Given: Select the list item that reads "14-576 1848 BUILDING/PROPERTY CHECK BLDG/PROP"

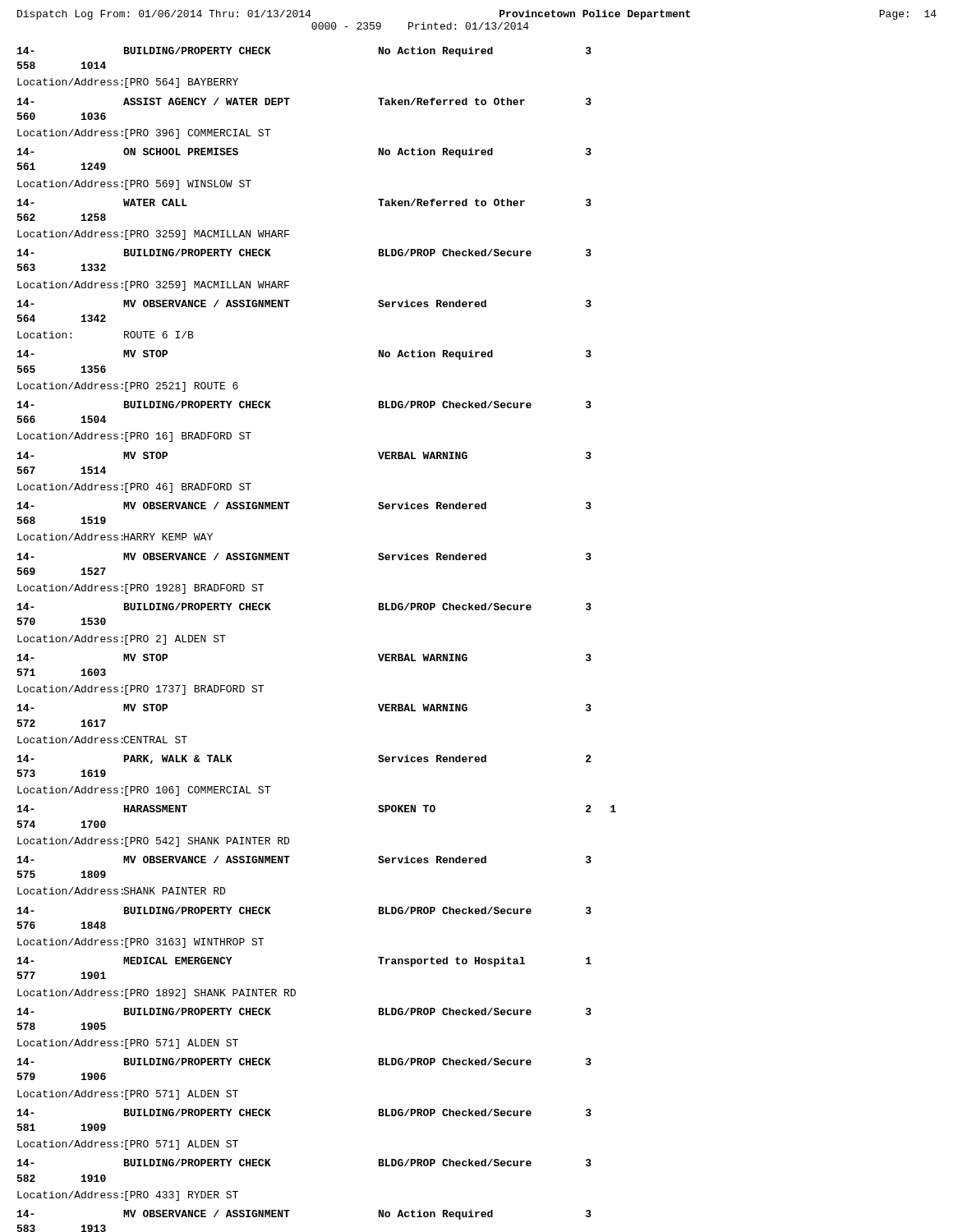Looking at the screenshot, I should point(23,911).
